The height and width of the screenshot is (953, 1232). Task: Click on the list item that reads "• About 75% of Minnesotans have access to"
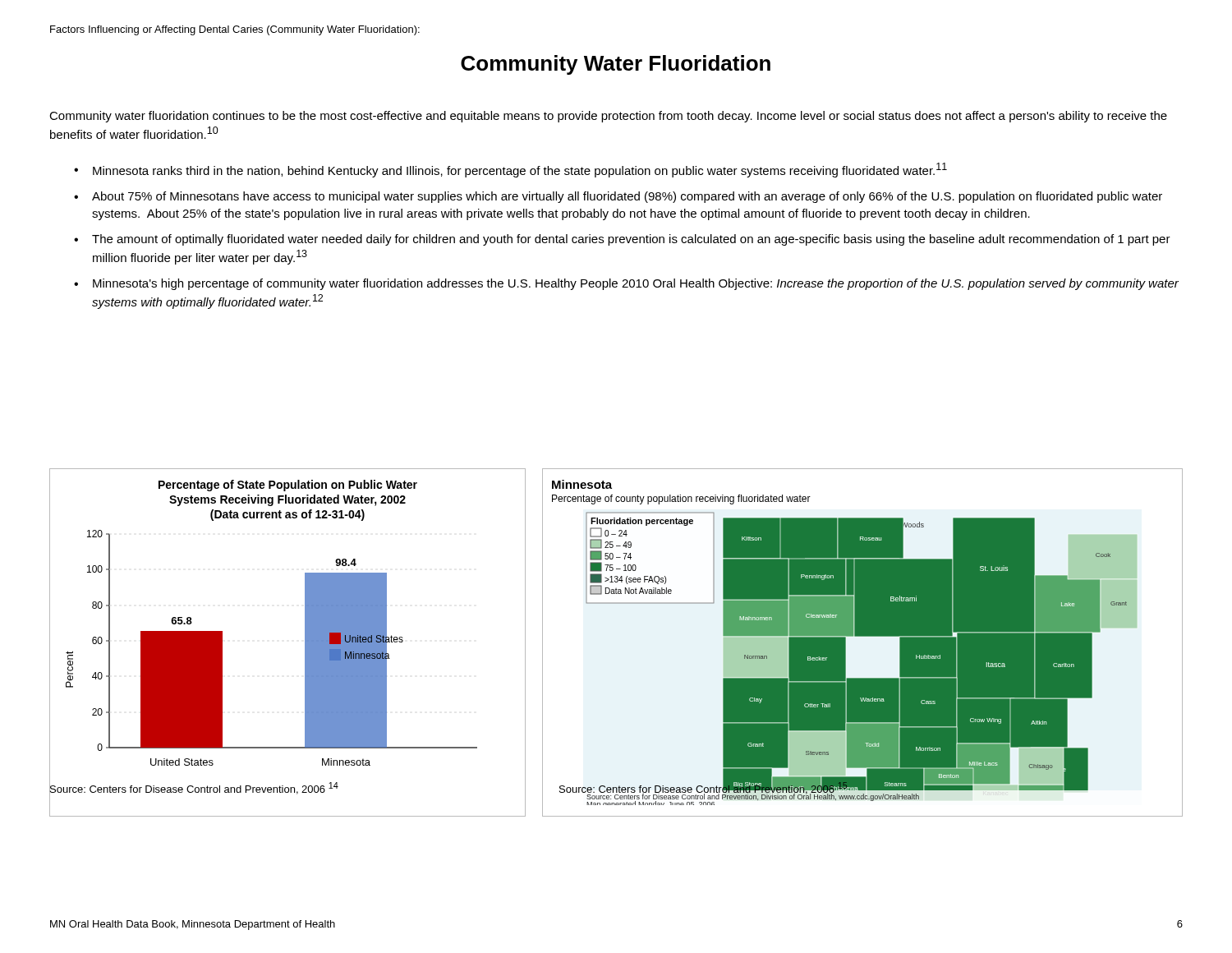point(628,205)
